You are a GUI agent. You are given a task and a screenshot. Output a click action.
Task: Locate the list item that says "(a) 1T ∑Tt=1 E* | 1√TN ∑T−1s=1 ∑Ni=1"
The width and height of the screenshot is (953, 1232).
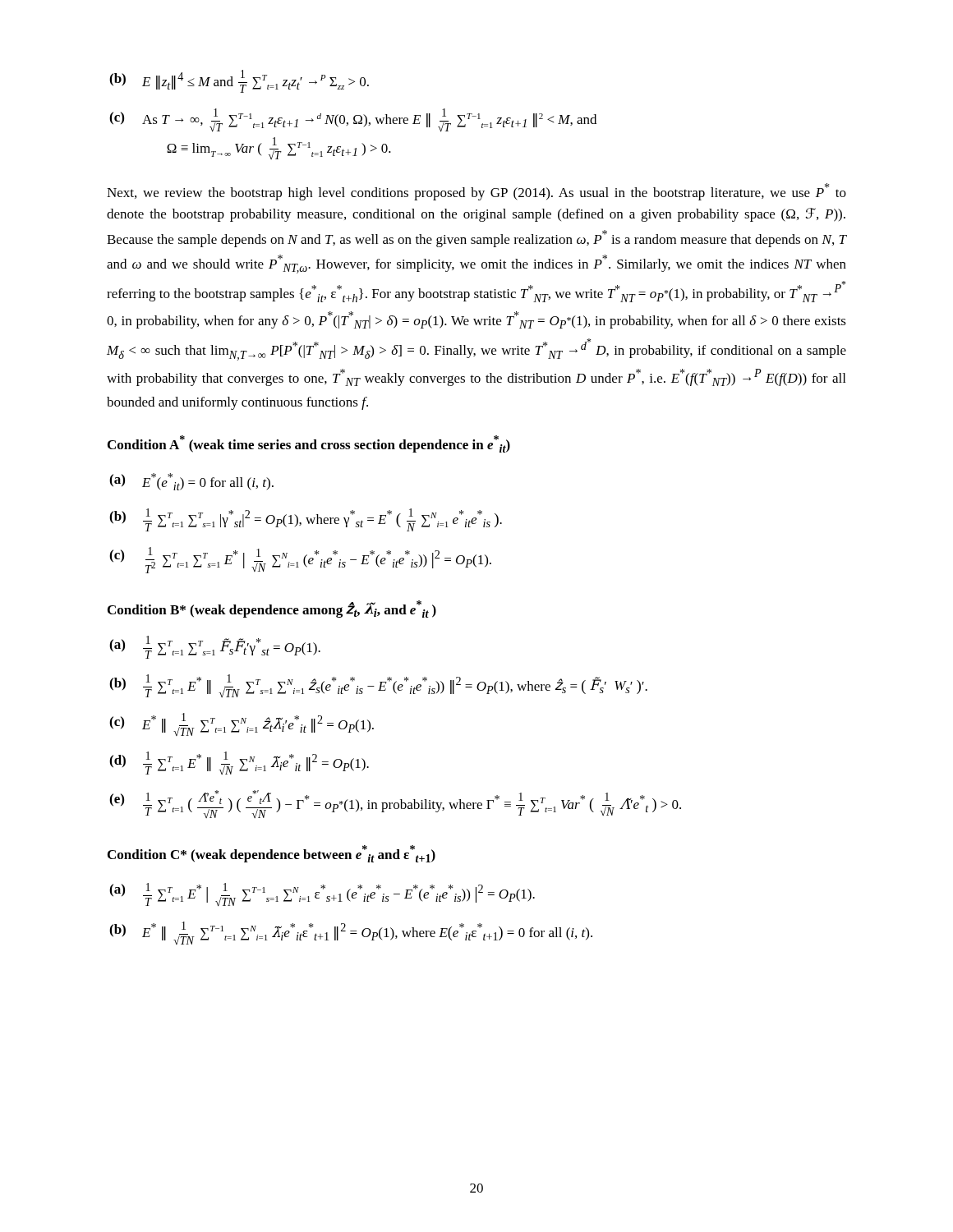pos(476,894)
